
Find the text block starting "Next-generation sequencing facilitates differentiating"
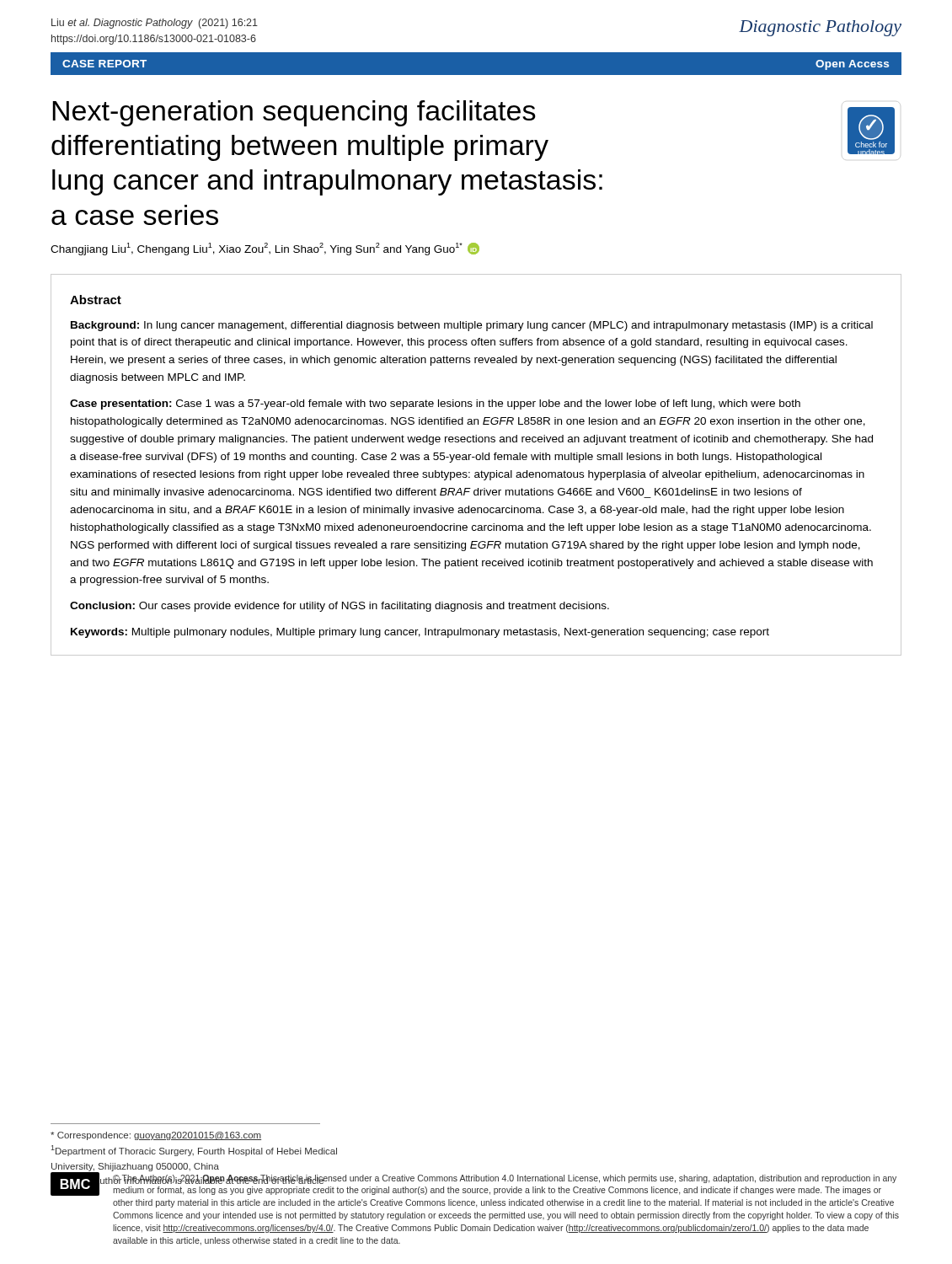click(x=328, y=162)
